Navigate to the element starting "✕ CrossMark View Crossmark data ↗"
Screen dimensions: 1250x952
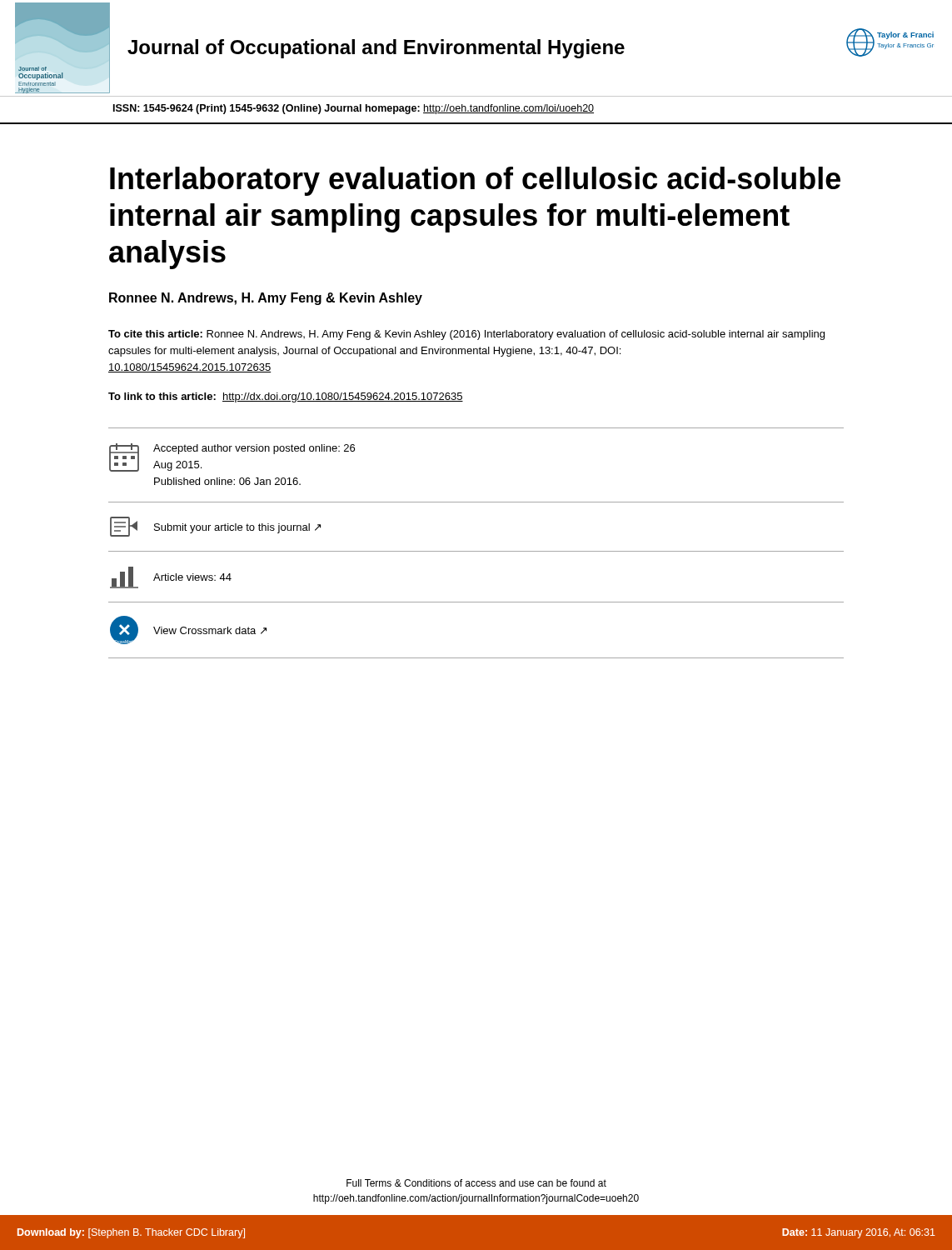(x=188, y=630)
